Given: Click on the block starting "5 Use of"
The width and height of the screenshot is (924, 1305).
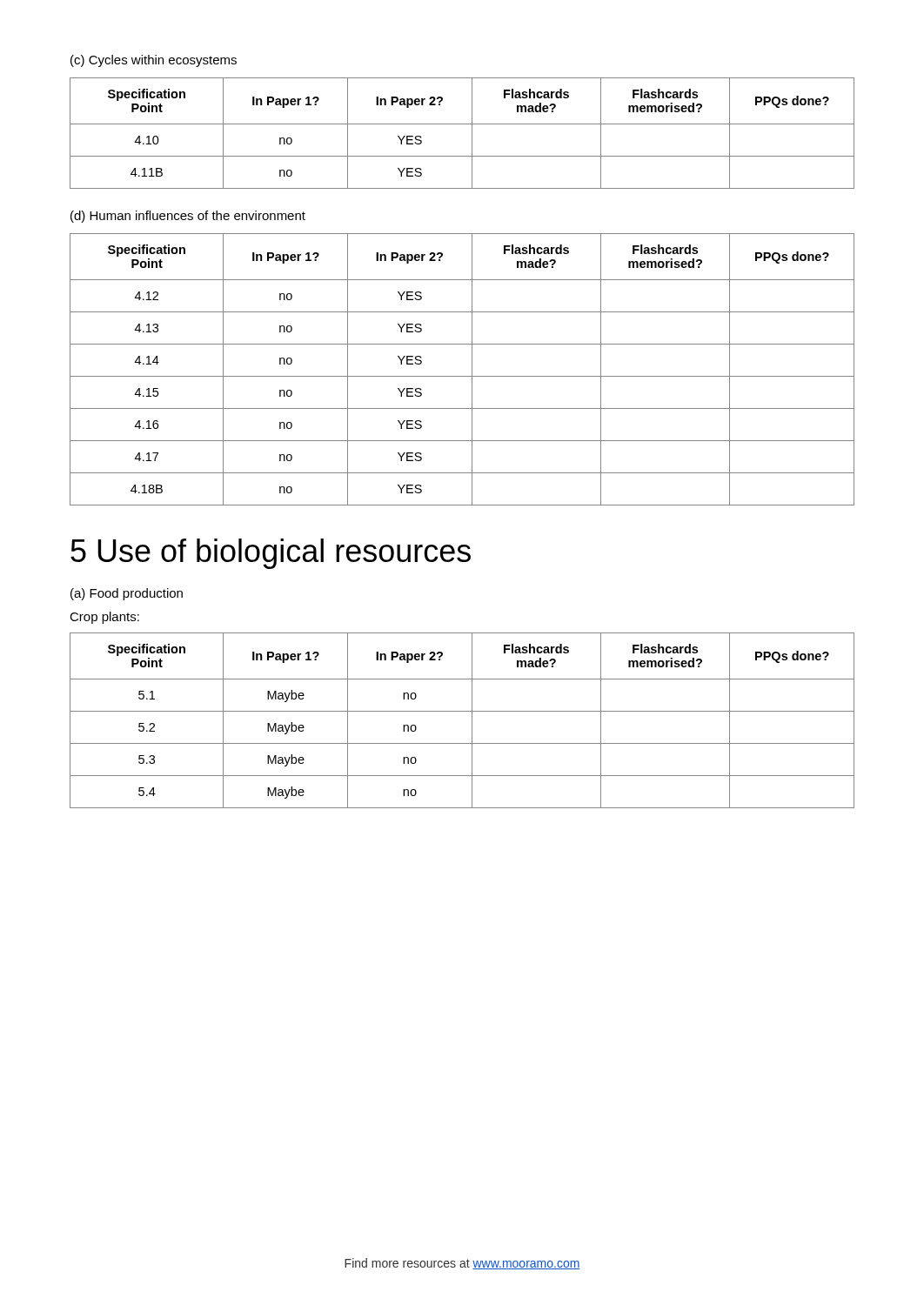Looking at the screenshot, I should [271, 551].
